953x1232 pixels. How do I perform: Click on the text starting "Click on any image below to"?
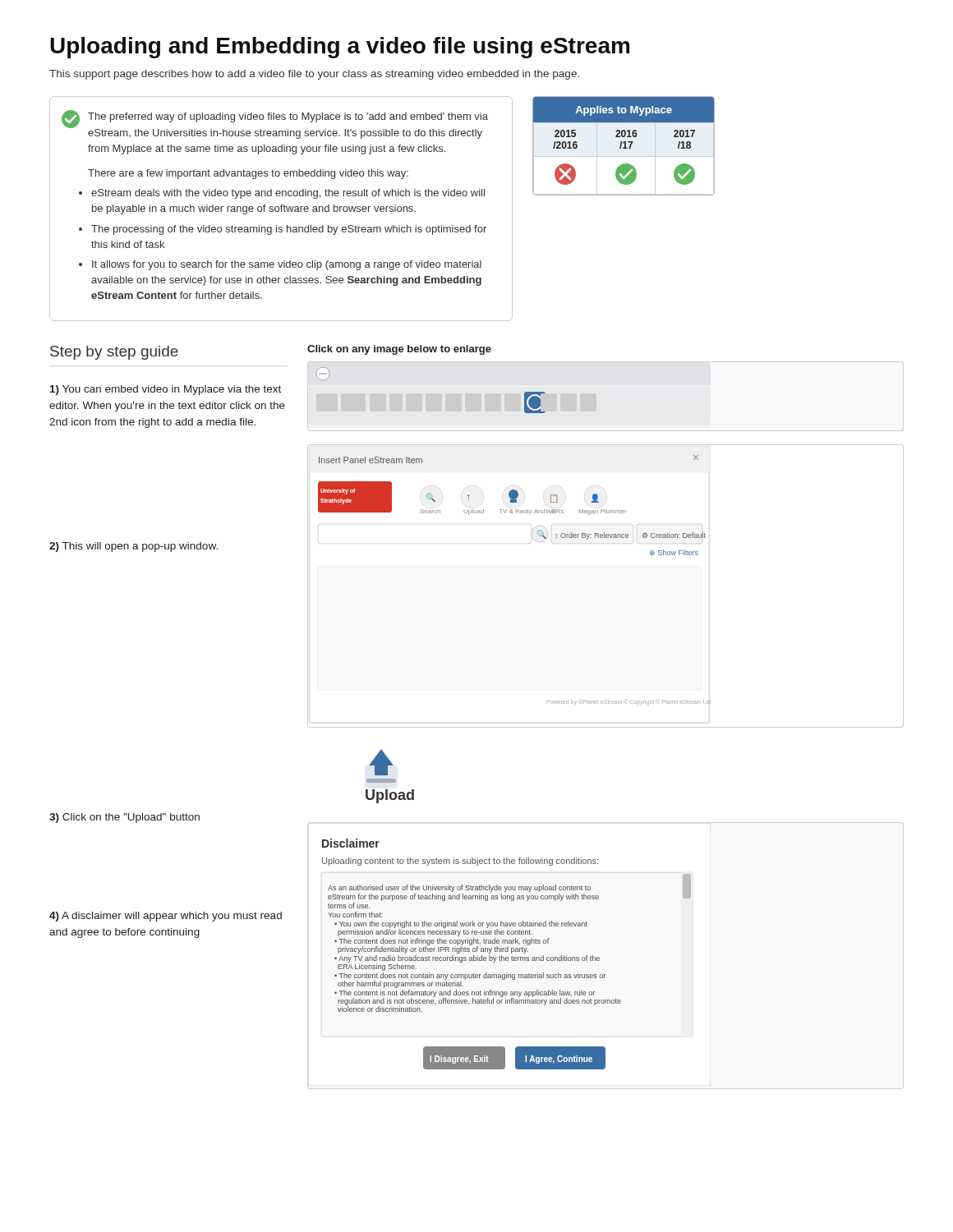tap(399, 349)
